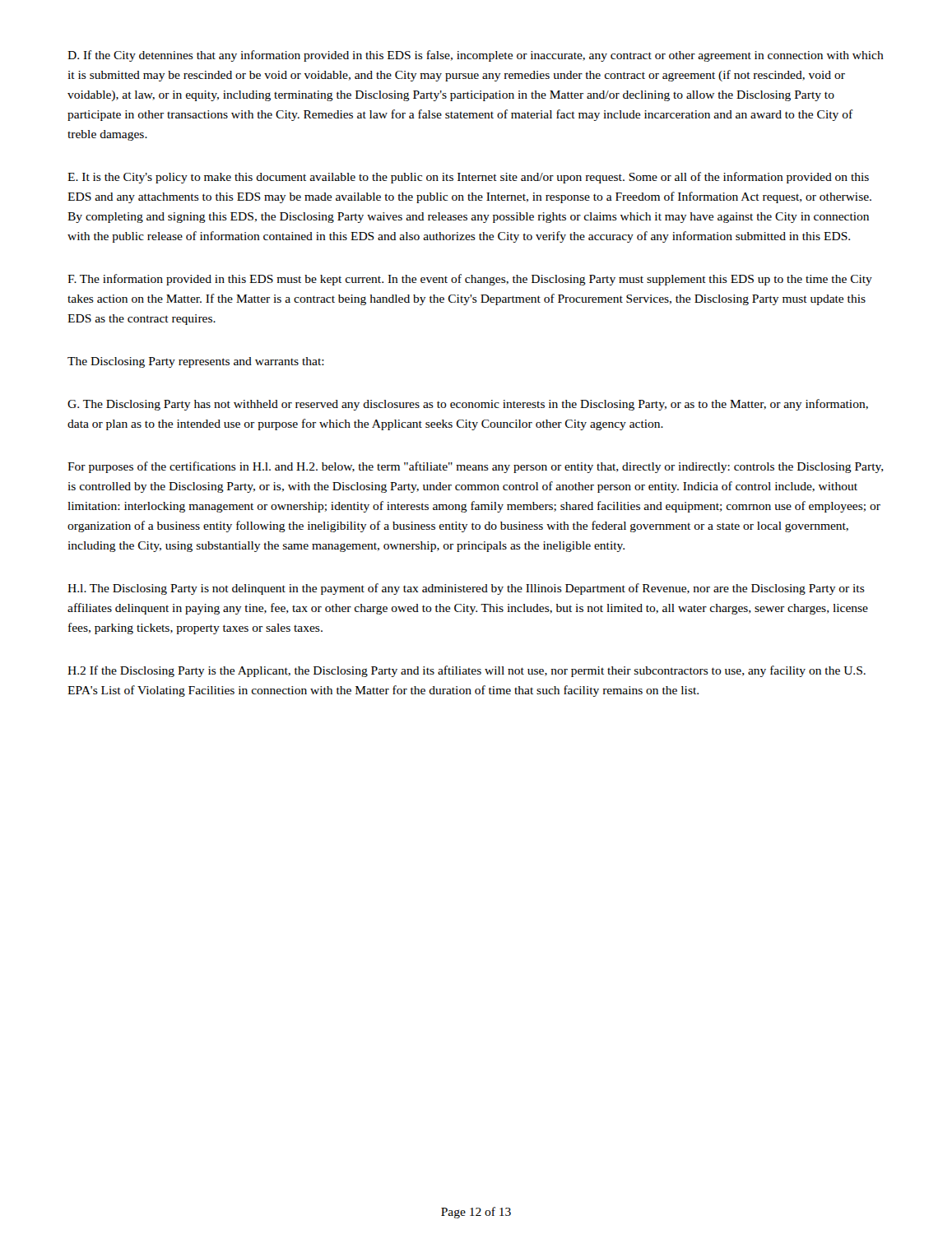Find the text block starting "D. If the City detennines that any information"

(475, 94)
